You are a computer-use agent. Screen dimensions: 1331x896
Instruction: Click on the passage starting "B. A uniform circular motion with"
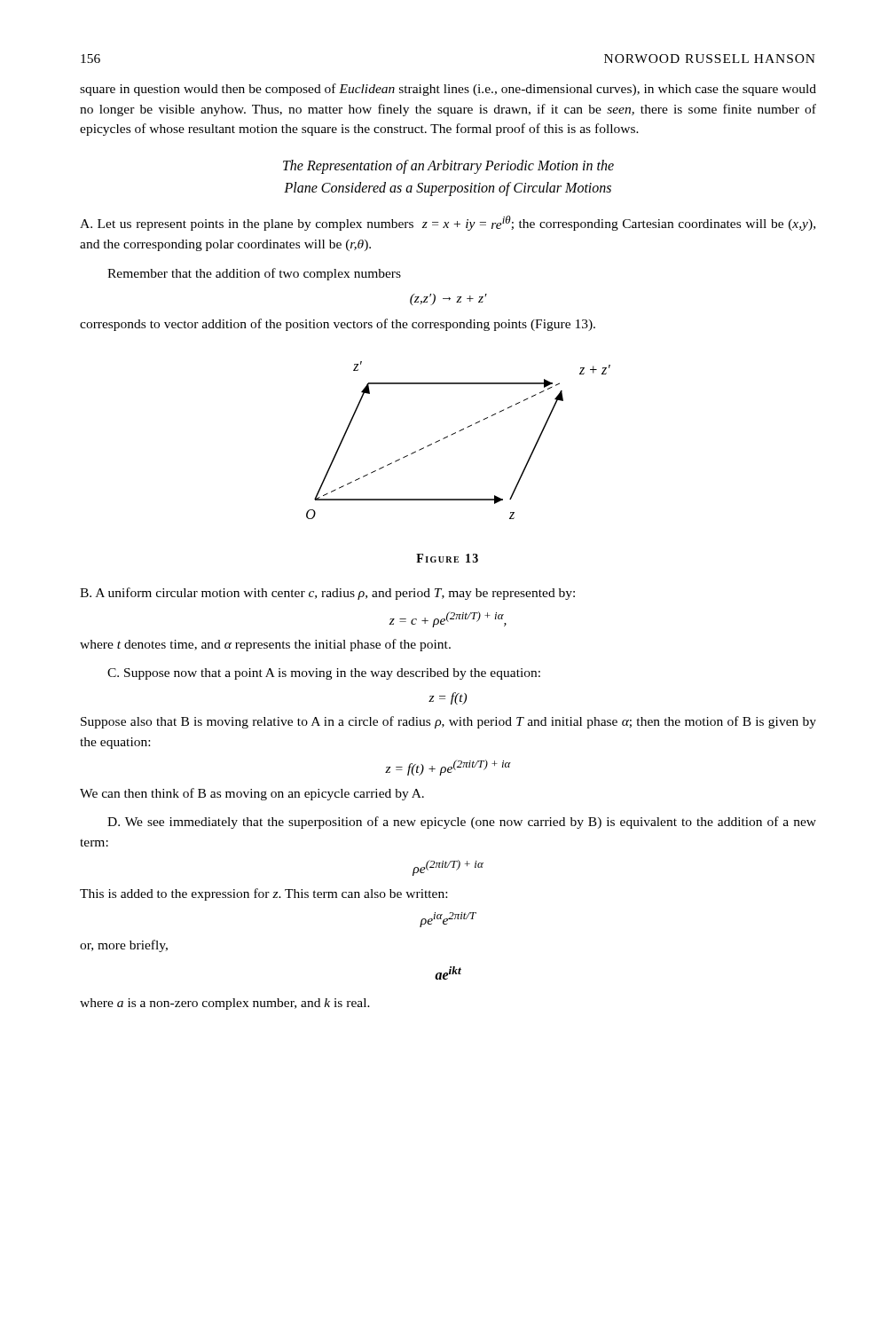pyautogui.click(x=328, y=592)
